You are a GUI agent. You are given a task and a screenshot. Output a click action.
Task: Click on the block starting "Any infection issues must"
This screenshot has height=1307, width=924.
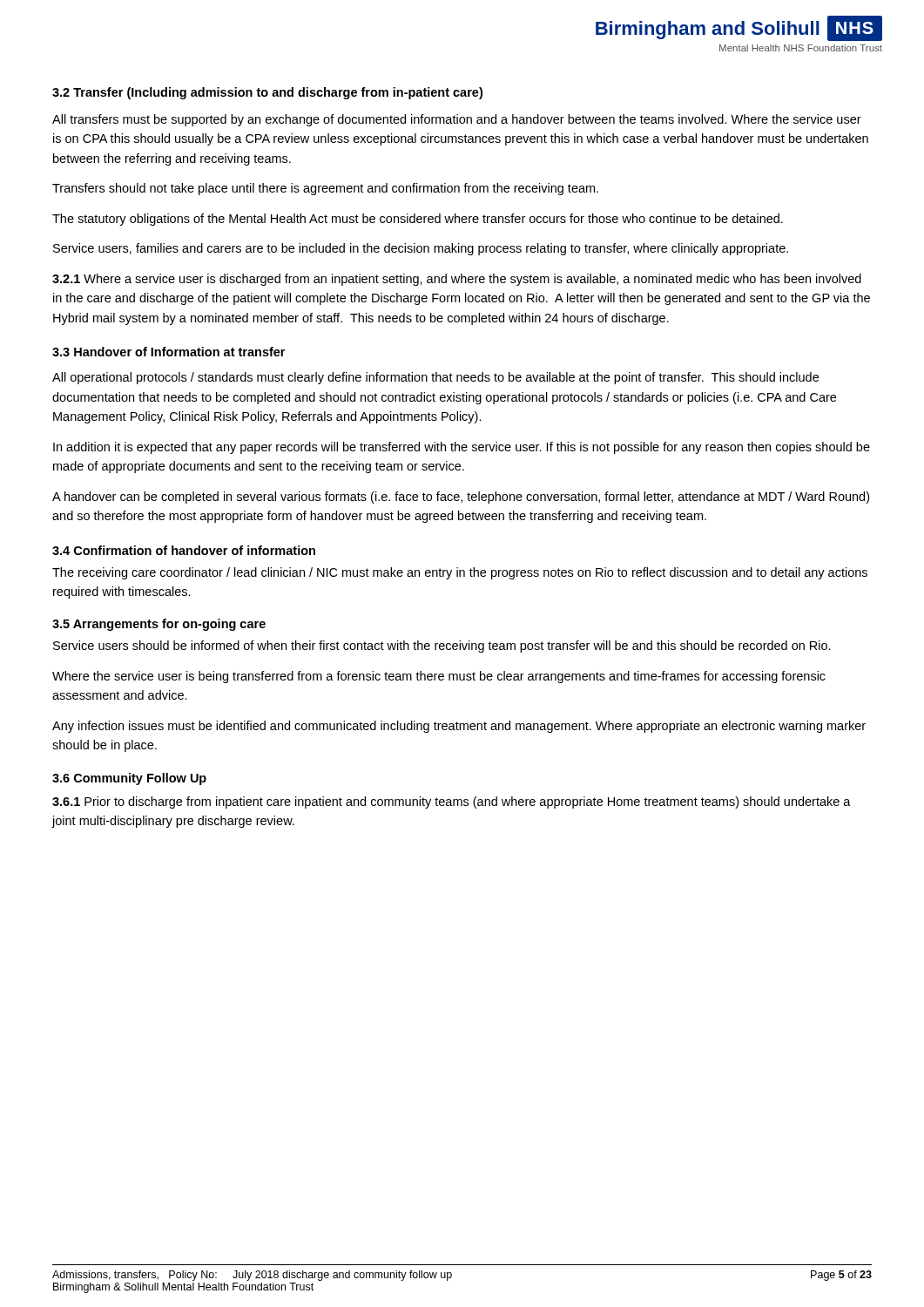click(x=459, y=735)
